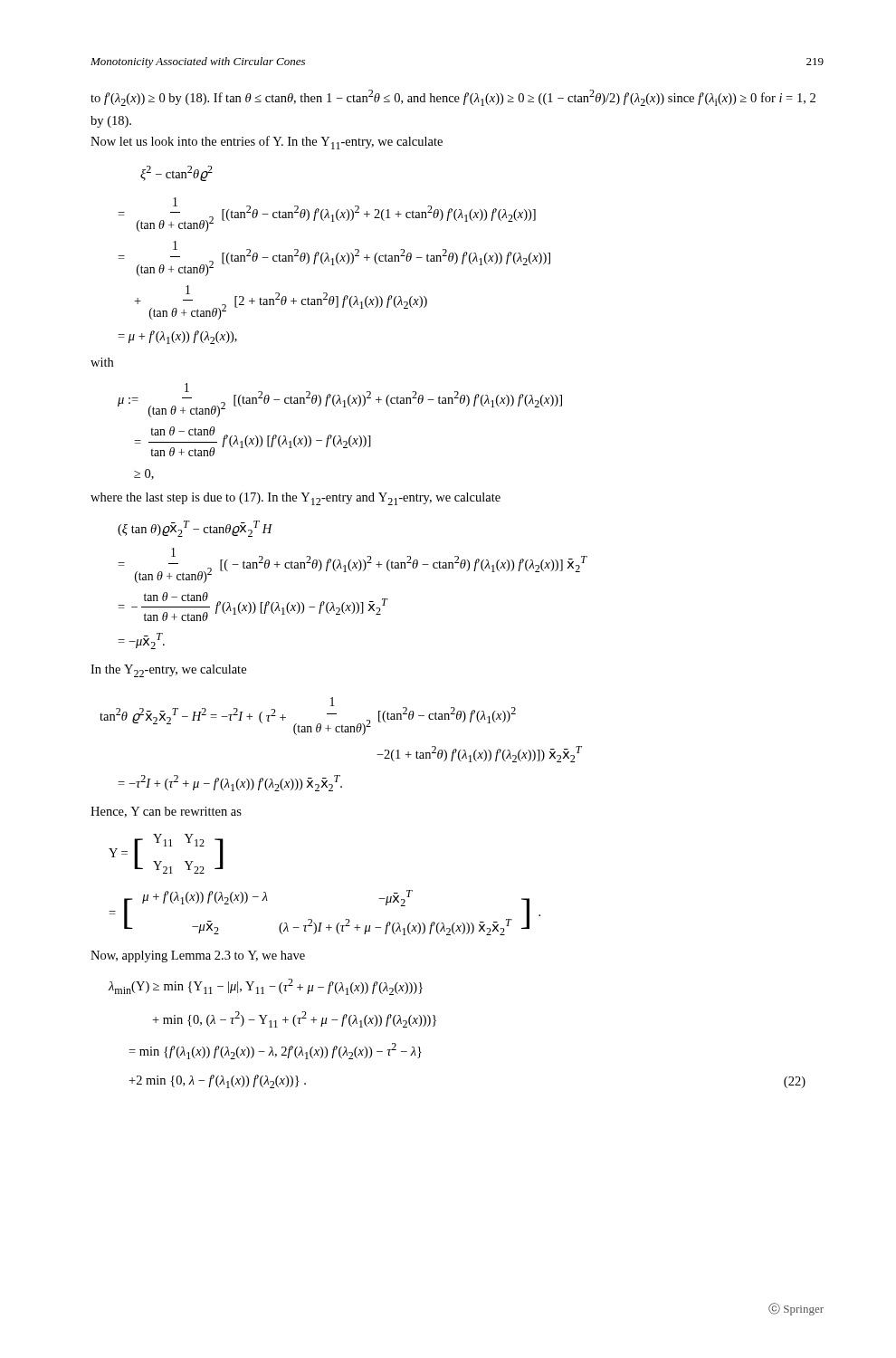The image size is (896, 1358).
Task: Locate the formula containing "ξ2 − ctan2θϱ2 = 1(tan θ +"
Action: point(471,254)
